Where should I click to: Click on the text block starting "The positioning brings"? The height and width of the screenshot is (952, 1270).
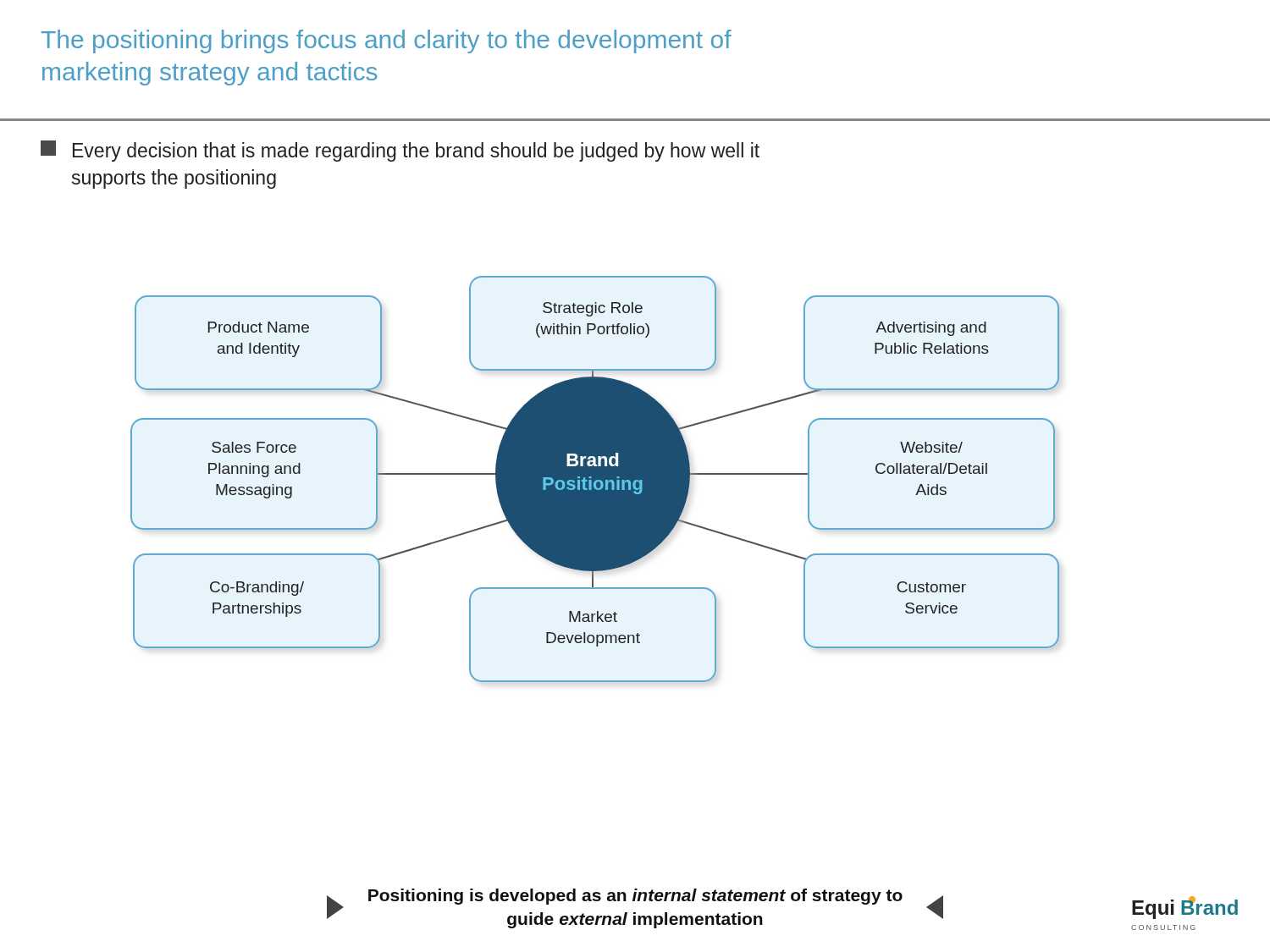(x=422, y=55)
